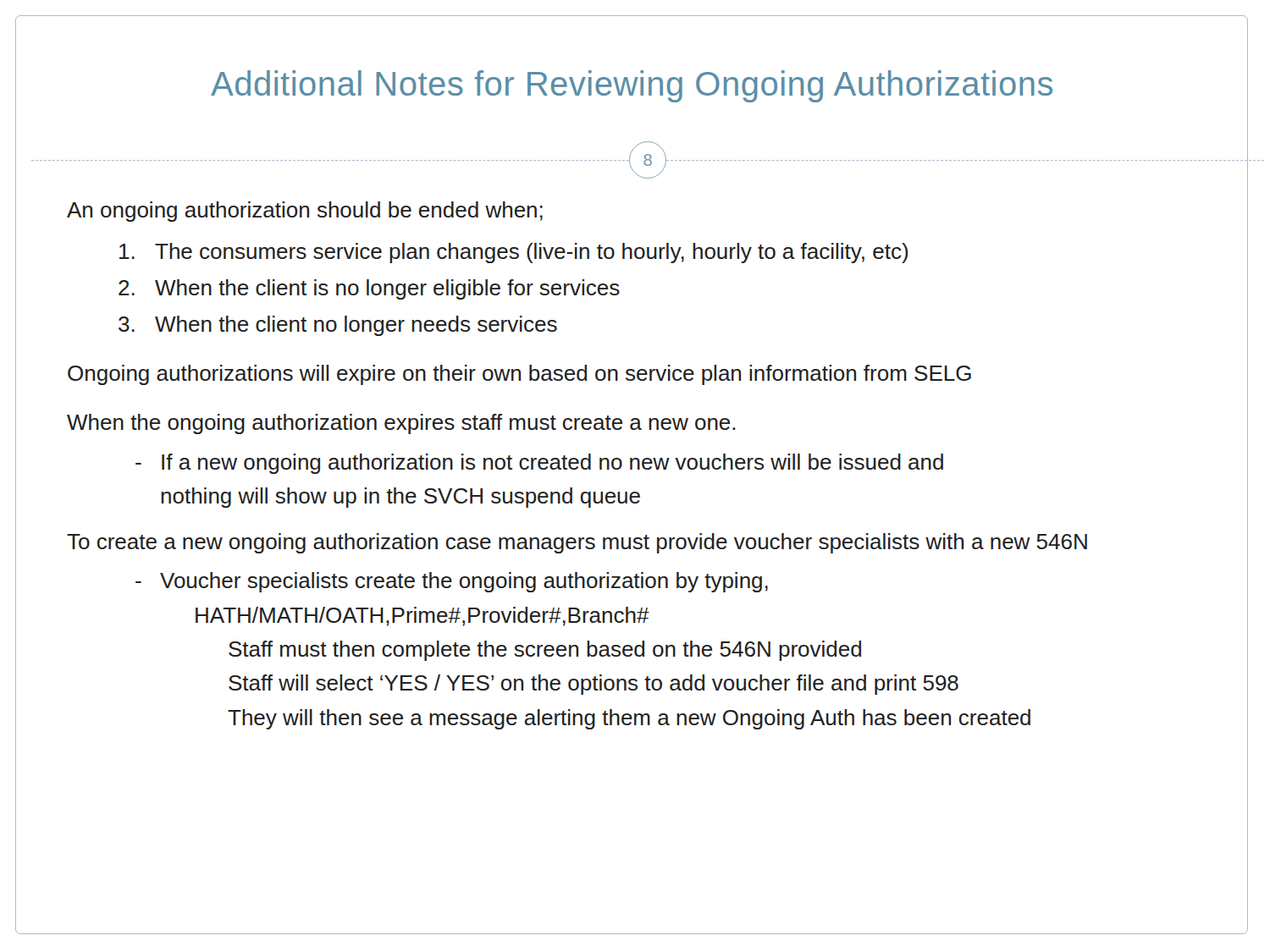
Task: Find the list item that reads "2.When the client is no"
Action: click(369, 288)
